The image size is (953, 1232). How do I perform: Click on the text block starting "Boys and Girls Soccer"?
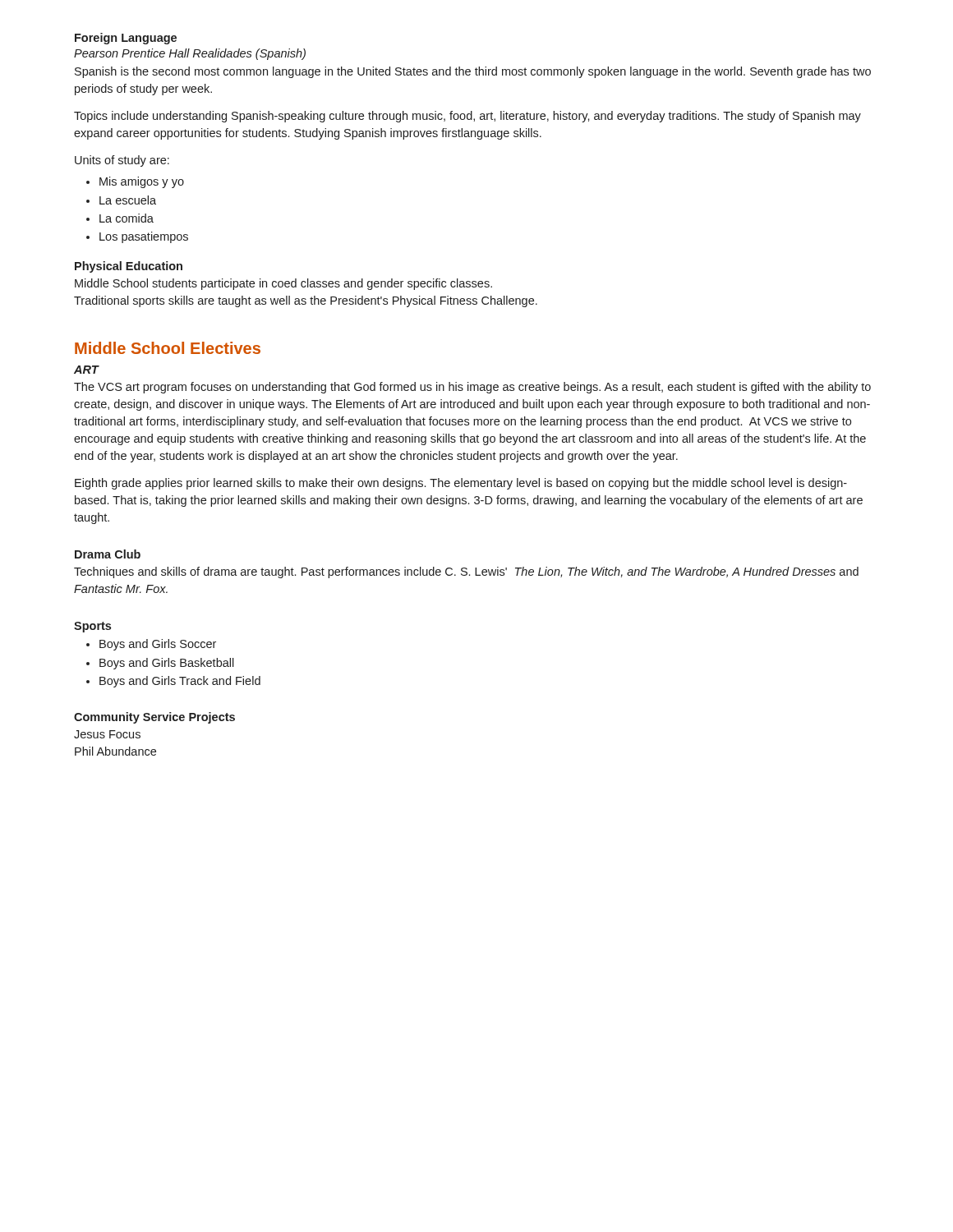point(157,644)
